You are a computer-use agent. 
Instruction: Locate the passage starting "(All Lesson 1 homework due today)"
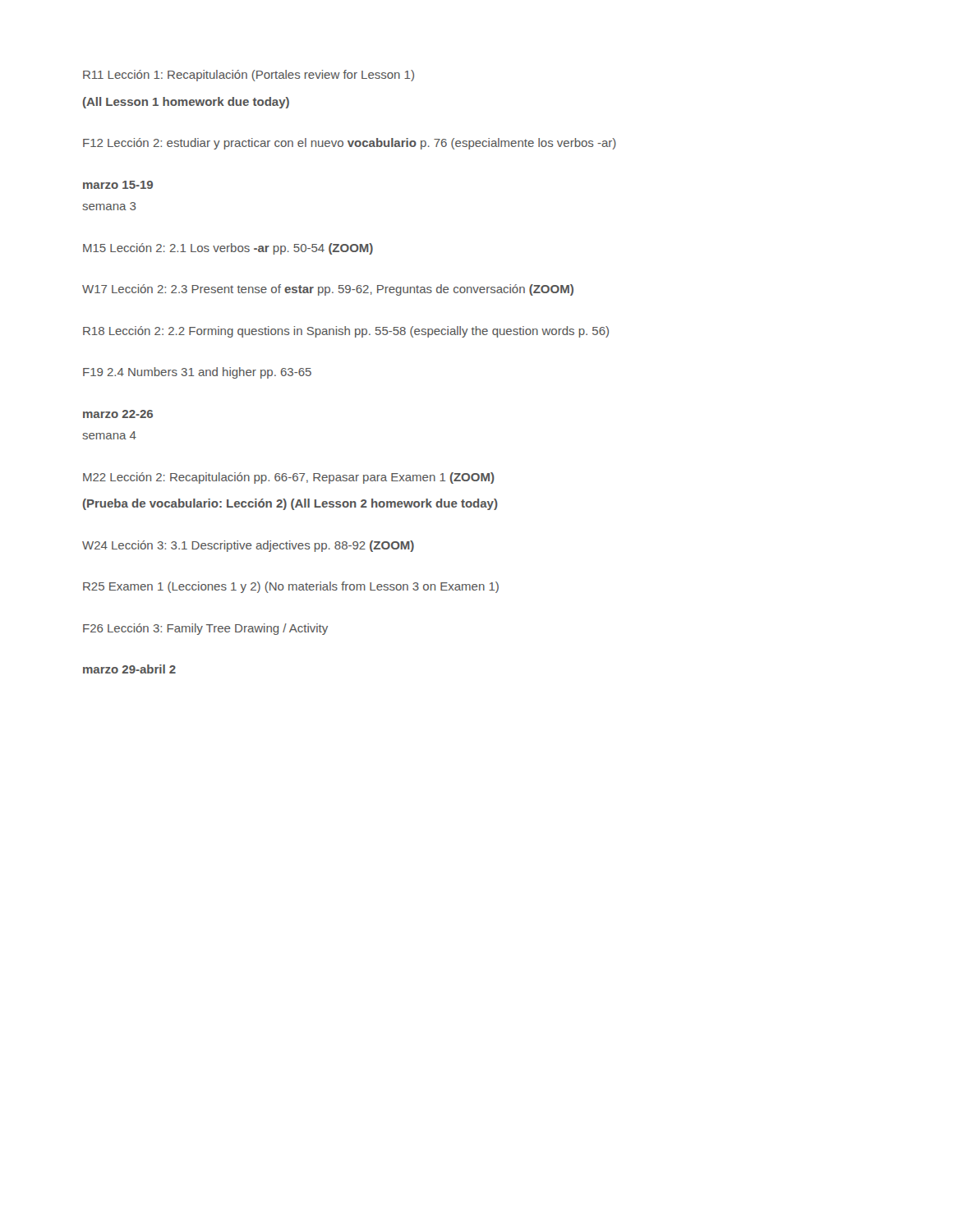(x=186, y=101)
